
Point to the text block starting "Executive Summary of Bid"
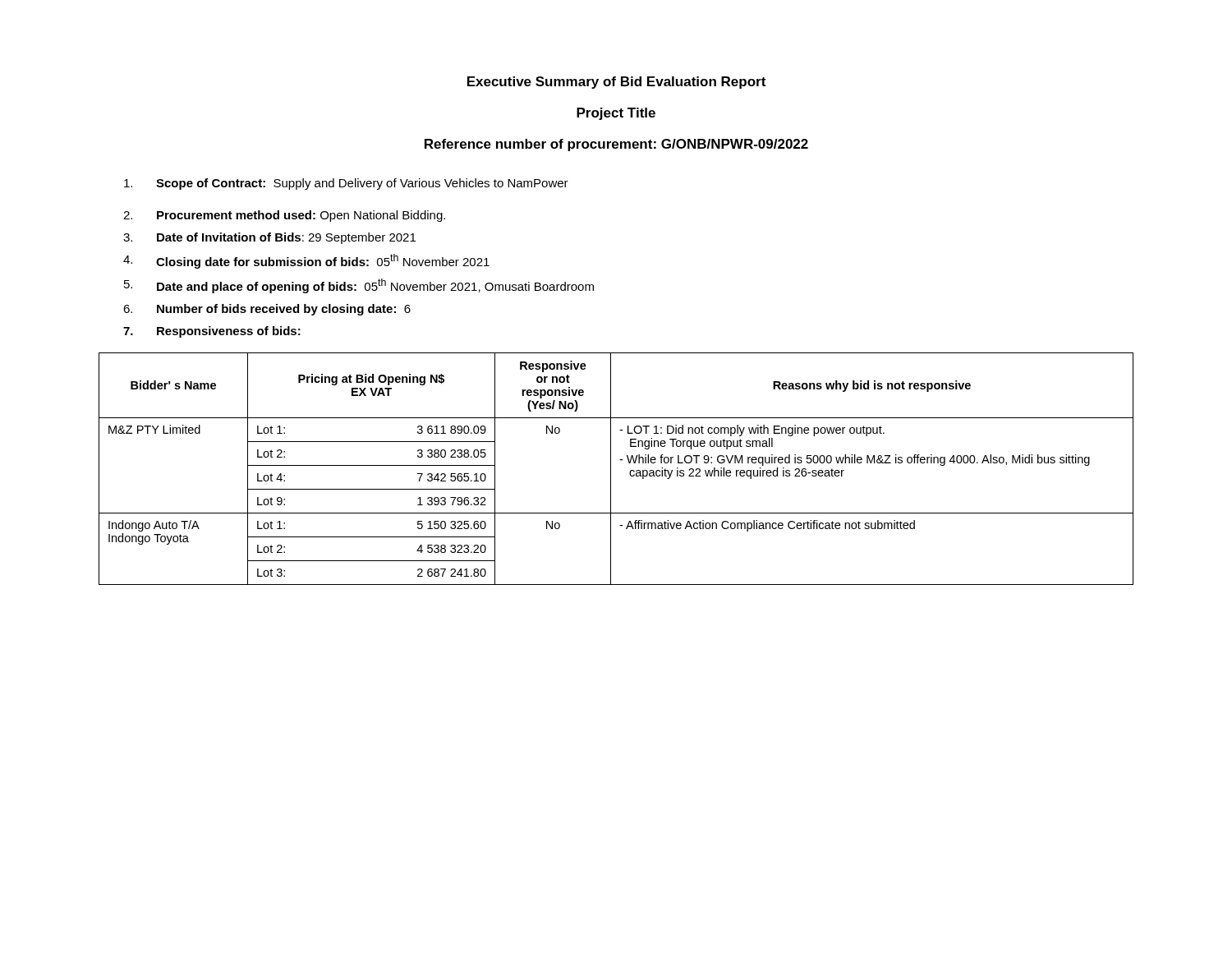(616, 82)
